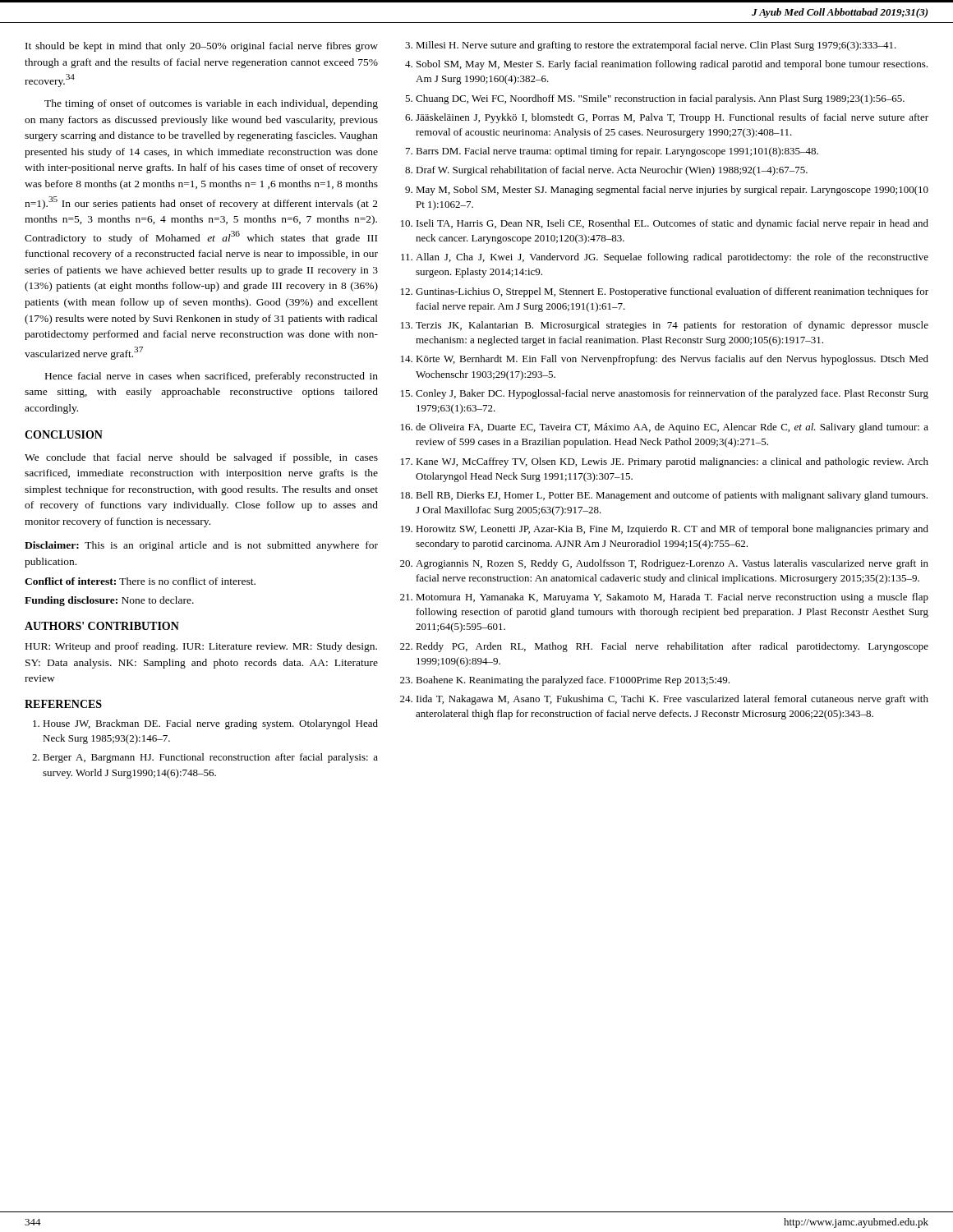The height and width of the screenshot is (1232, 953).
Task: Find the text starting "Conley J, Baker DC. Hypoglossal-facial nerve"
Action: 672,401
